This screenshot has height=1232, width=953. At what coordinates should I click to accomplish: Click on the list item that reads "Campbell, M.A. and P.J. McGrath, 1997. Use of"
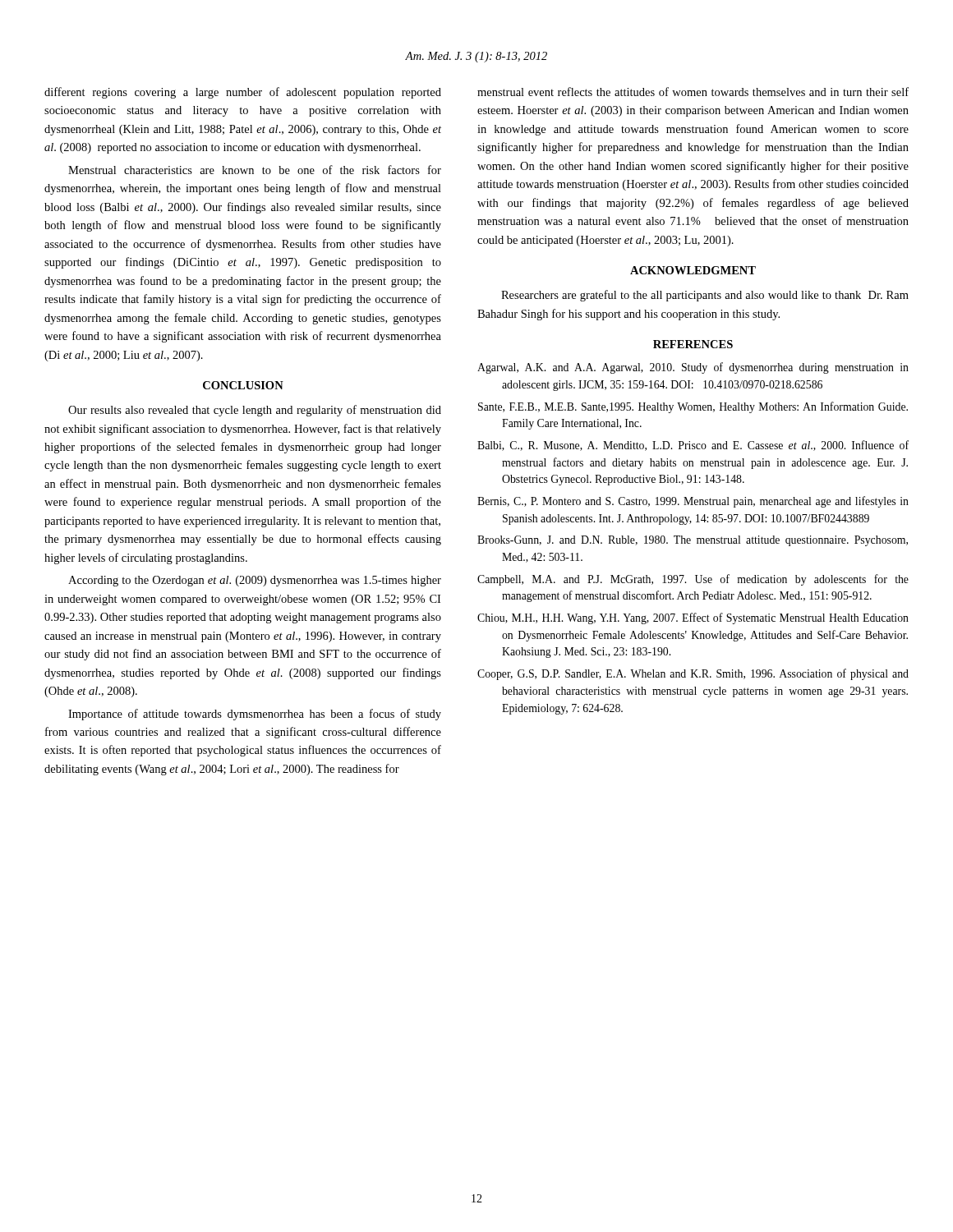(x=693, y=588)
